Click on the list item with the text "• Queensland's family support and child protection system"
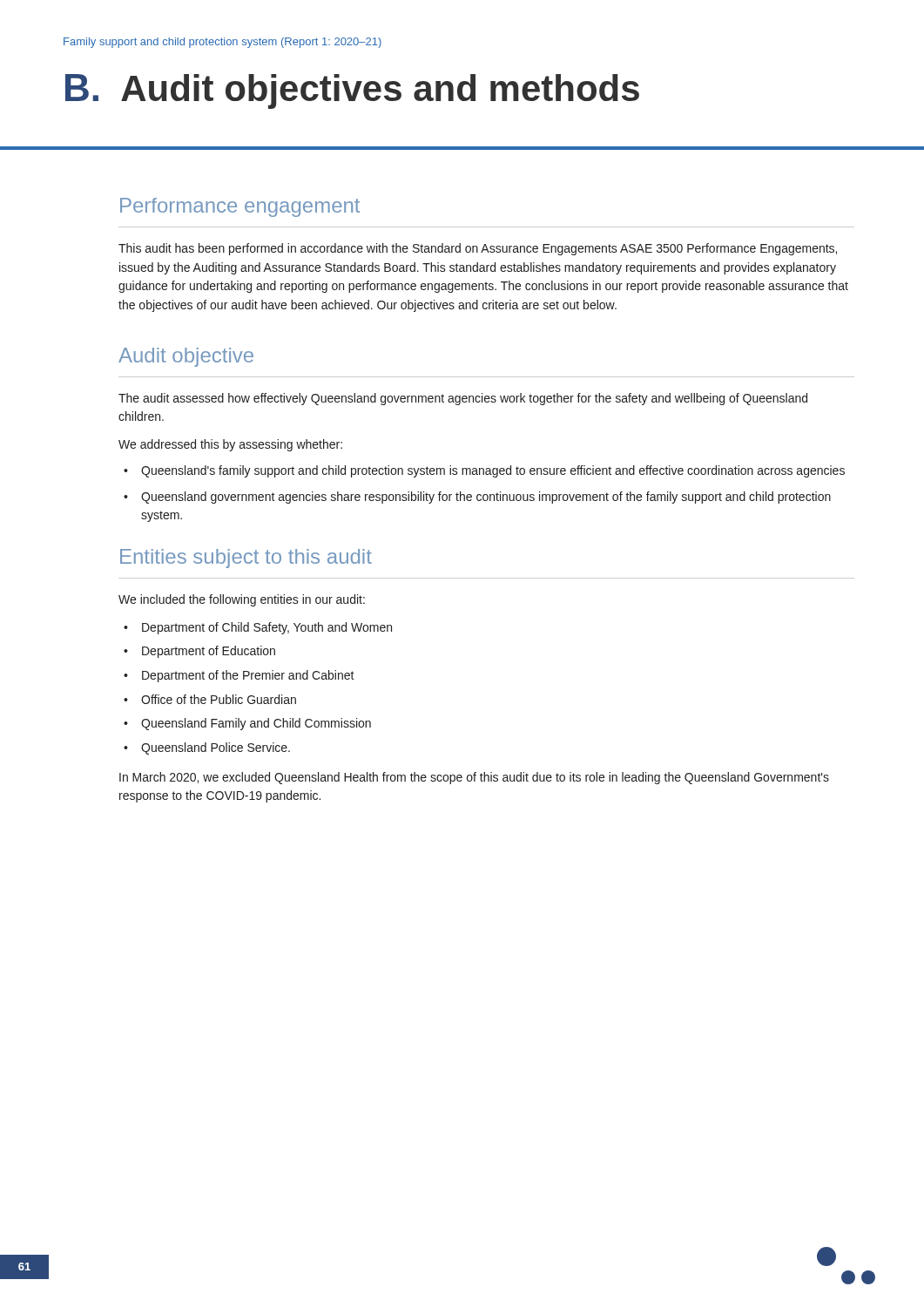Image resolution: width=924 pixels, height=1307 pixels. [484, 471]
